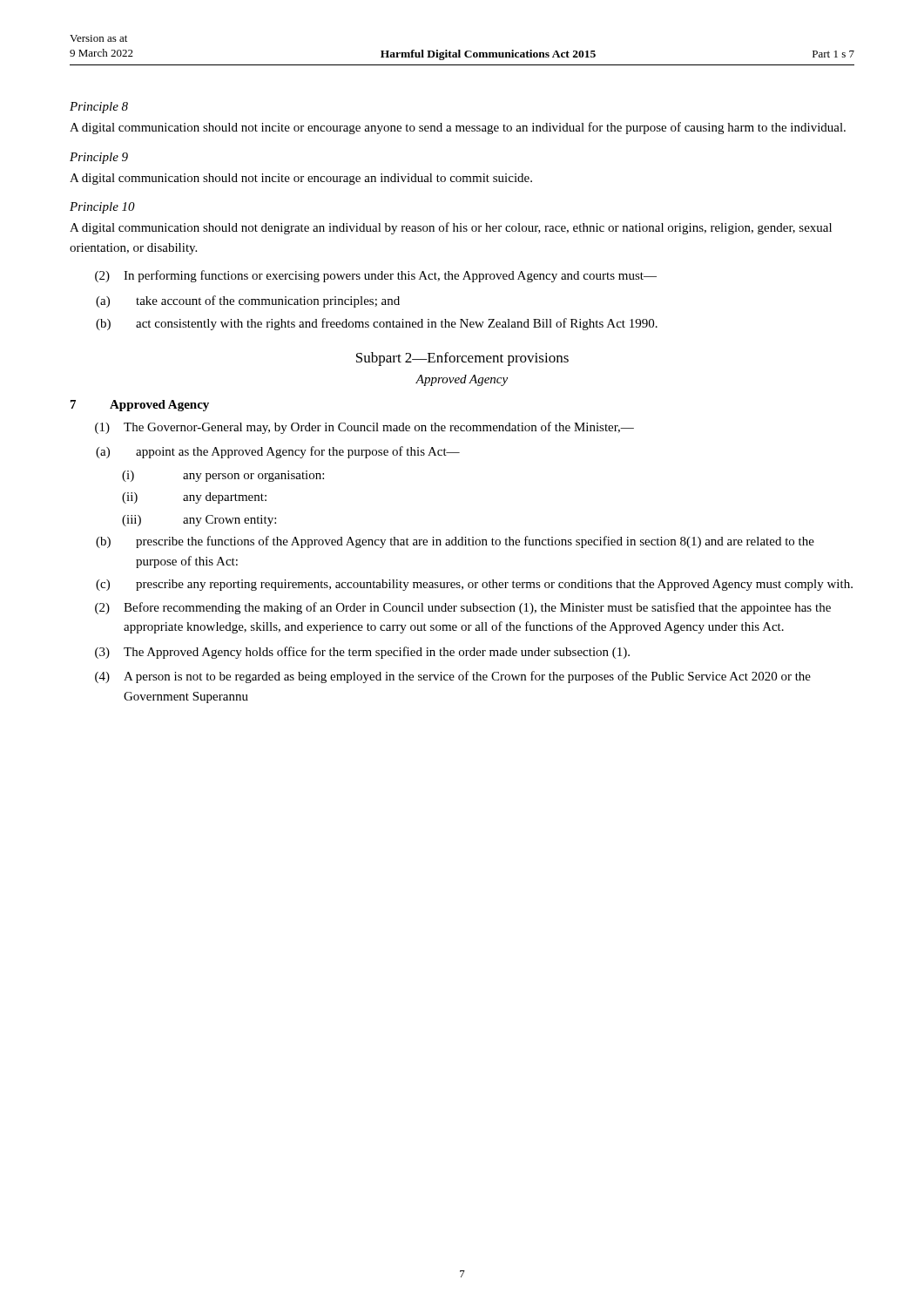Click the passage that begins "(c) prescribe any reporting"

coord(462,584)
